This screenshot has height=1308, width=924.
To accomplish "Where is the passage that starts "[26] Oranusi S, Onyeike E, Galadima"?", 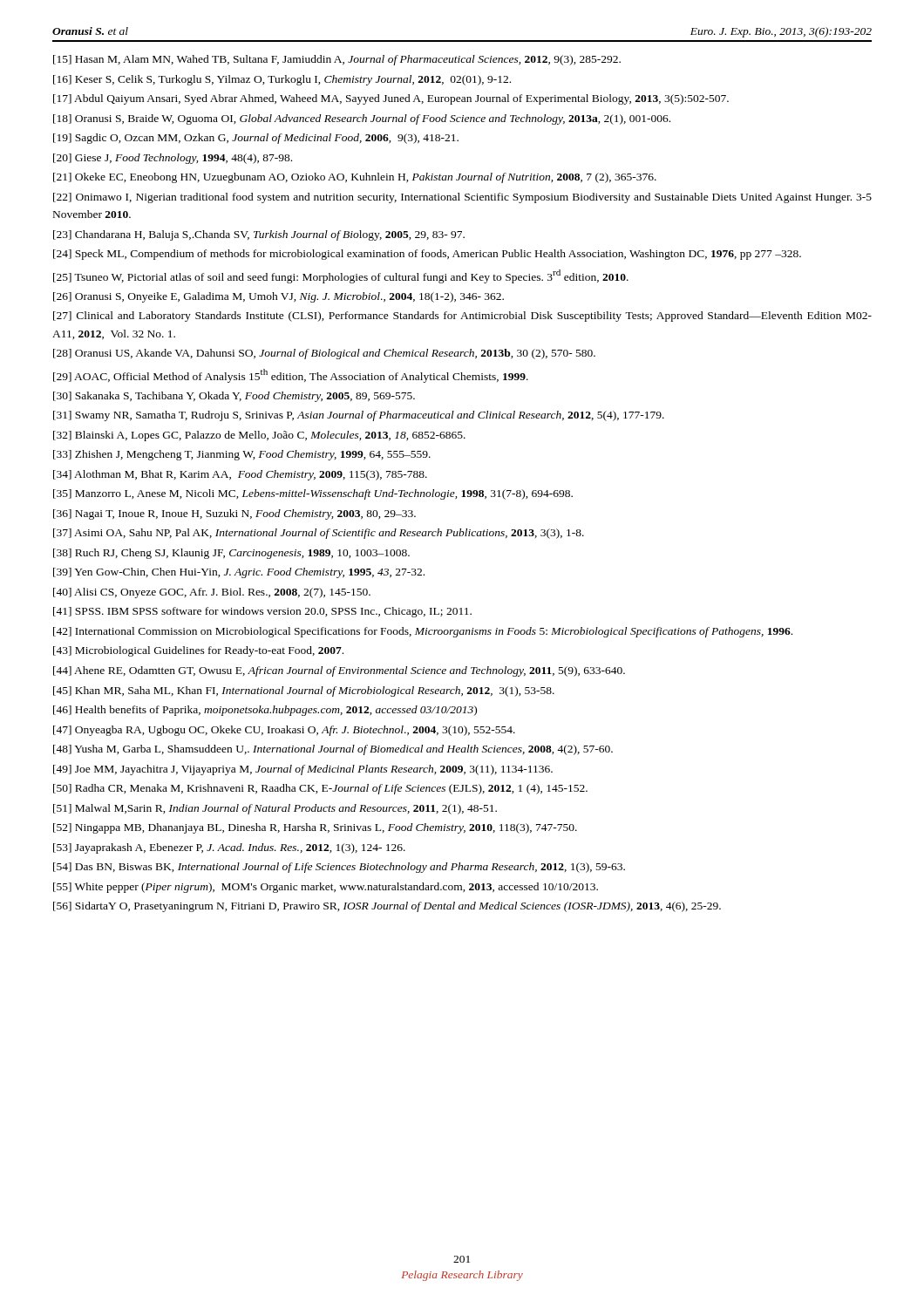I will tap(278, 296).
